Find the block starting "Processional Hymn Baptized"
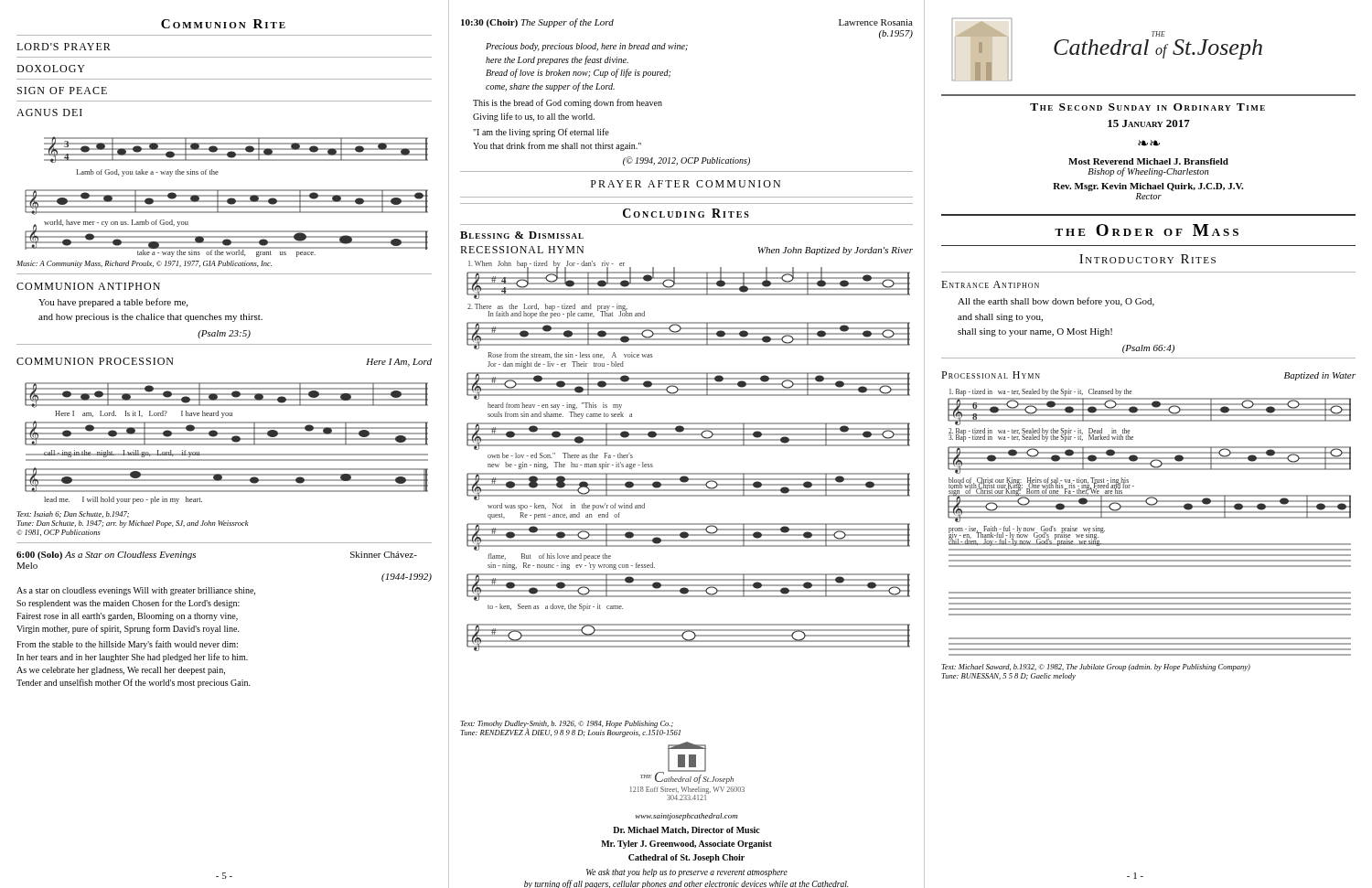Viewport: 1372px width, 888px height. 986,375
